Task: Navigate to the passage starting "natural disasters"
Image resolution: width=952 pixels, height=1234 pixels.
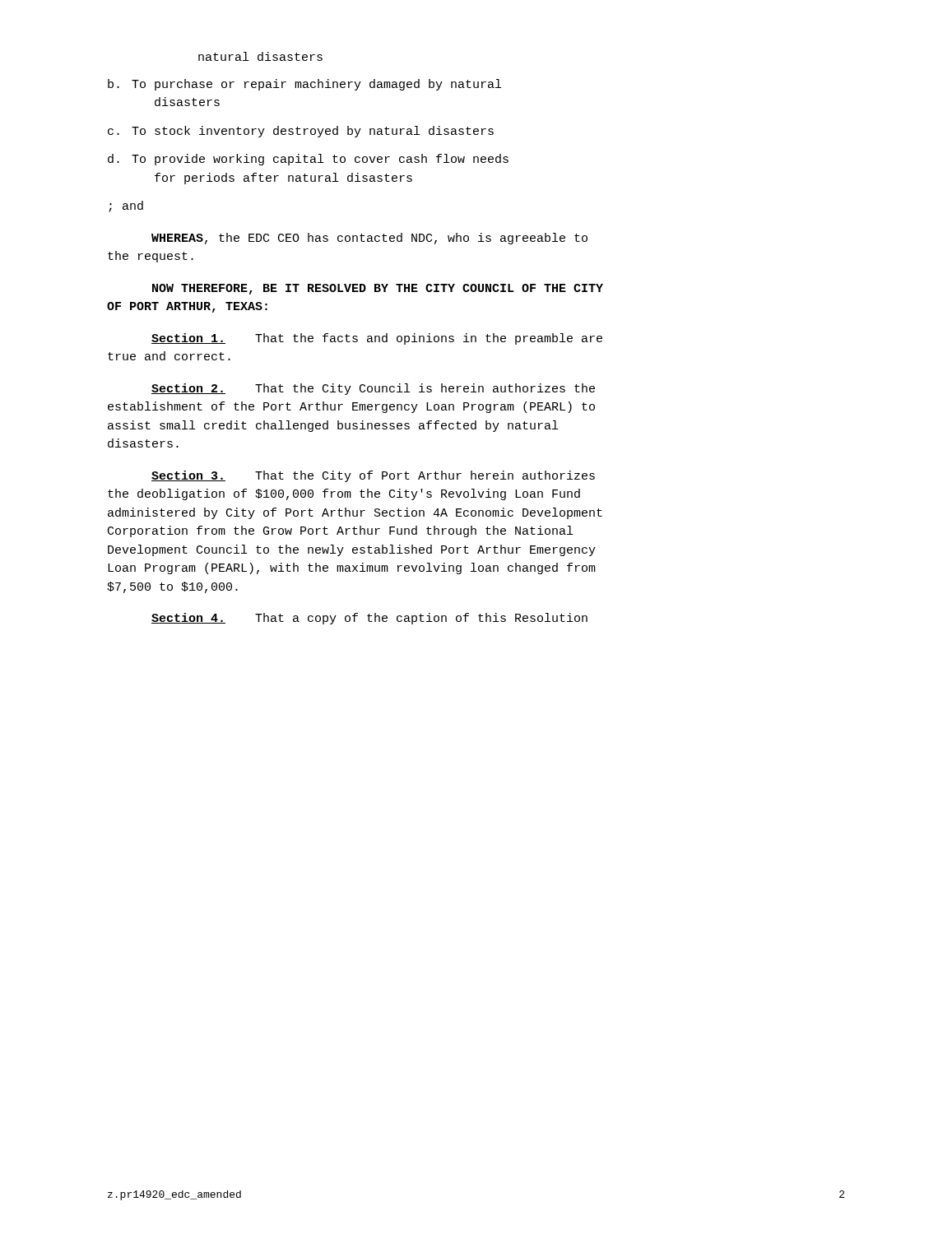Action: [x=260, y=58]
